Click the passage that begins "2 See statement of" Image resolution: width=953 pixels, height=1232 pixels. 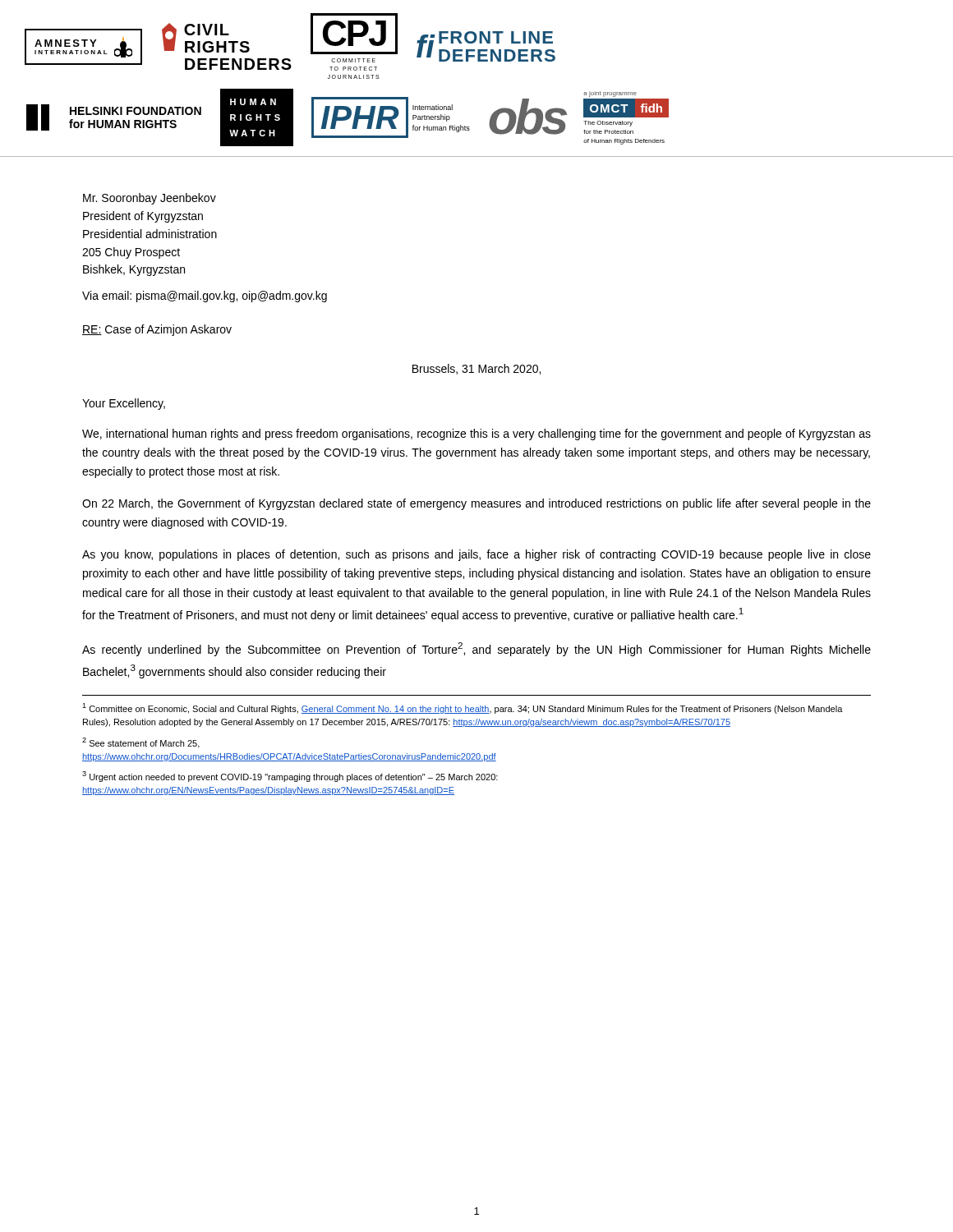coord(289,748)
